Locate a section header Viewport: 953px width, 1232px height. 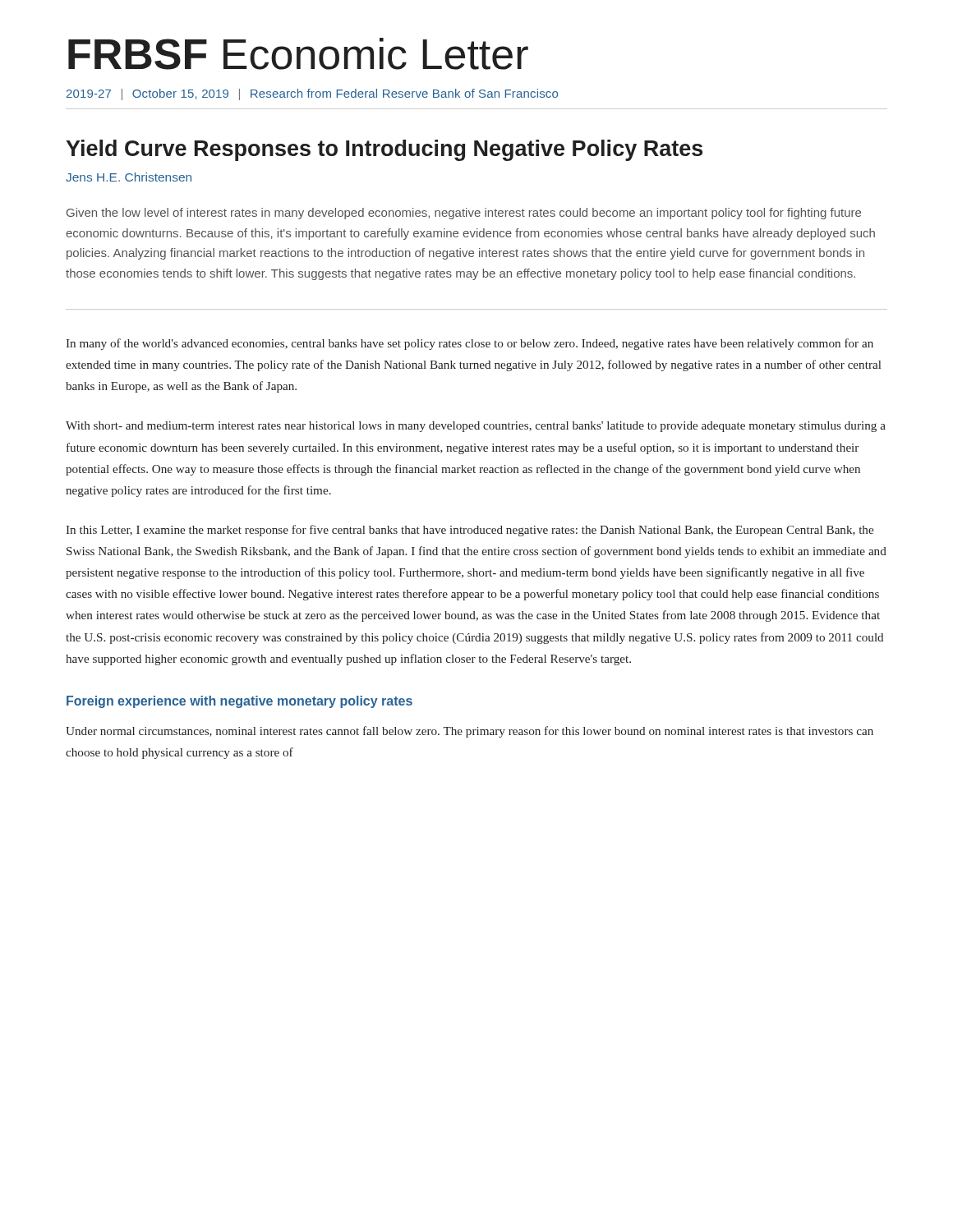(x=476, y=701)
